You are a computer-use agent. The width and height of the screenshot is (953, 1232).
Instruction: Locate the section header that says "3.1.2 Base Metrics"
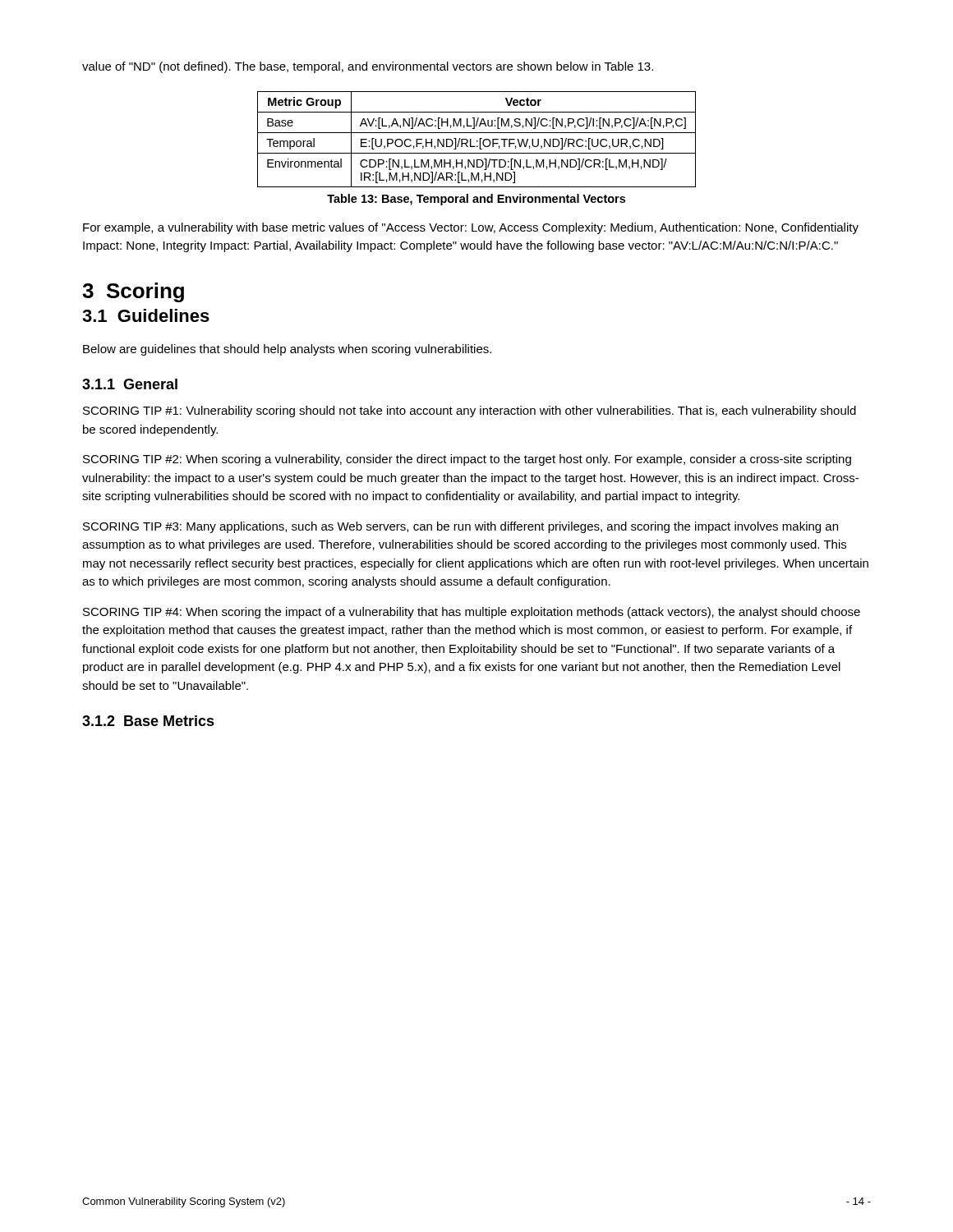tap(148, 721)
